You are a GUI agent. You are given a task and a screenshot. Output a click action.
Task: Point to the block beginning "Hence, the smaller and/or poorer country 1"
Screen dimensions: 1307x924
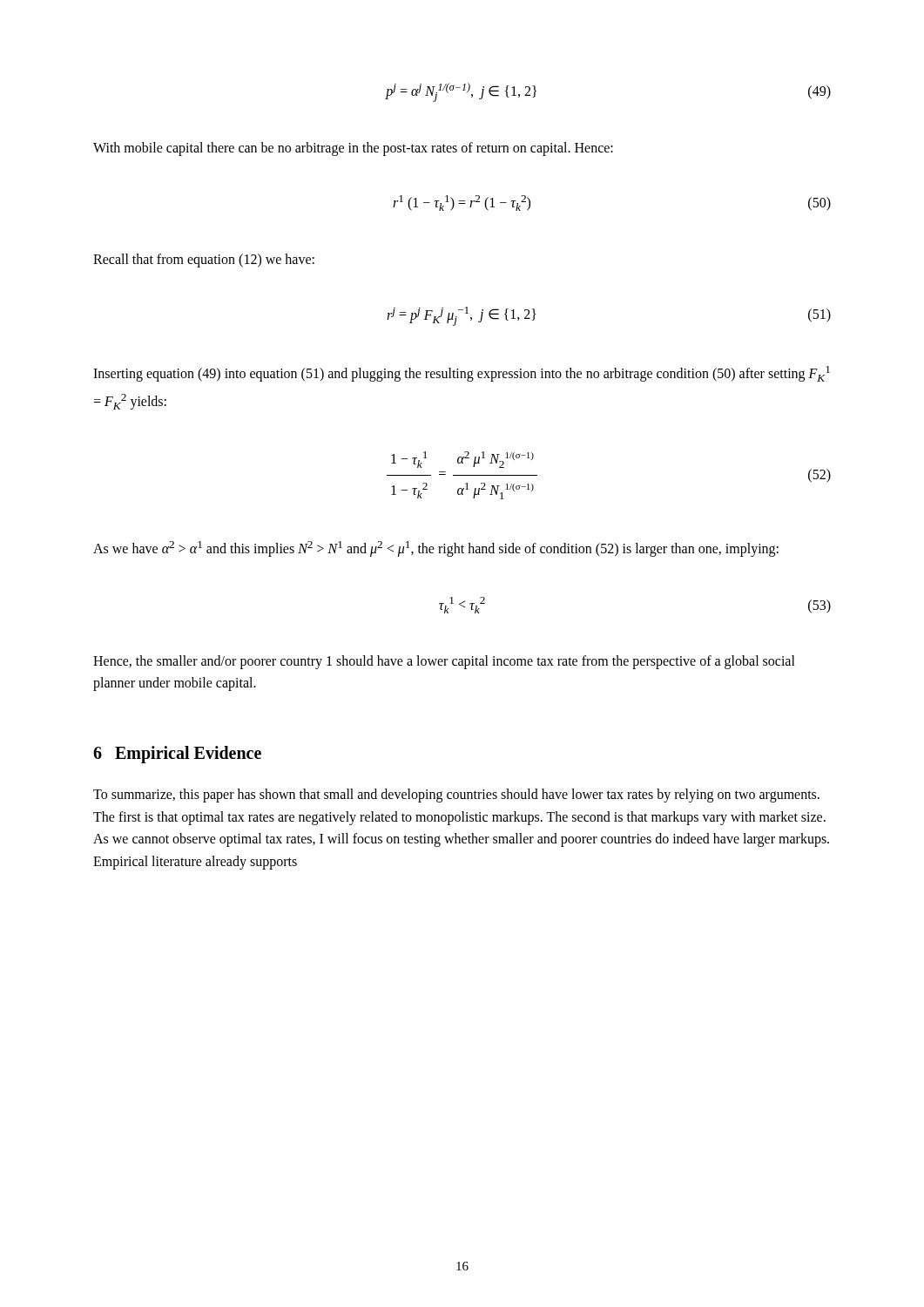pyautogui.click(x=444, y=672)
